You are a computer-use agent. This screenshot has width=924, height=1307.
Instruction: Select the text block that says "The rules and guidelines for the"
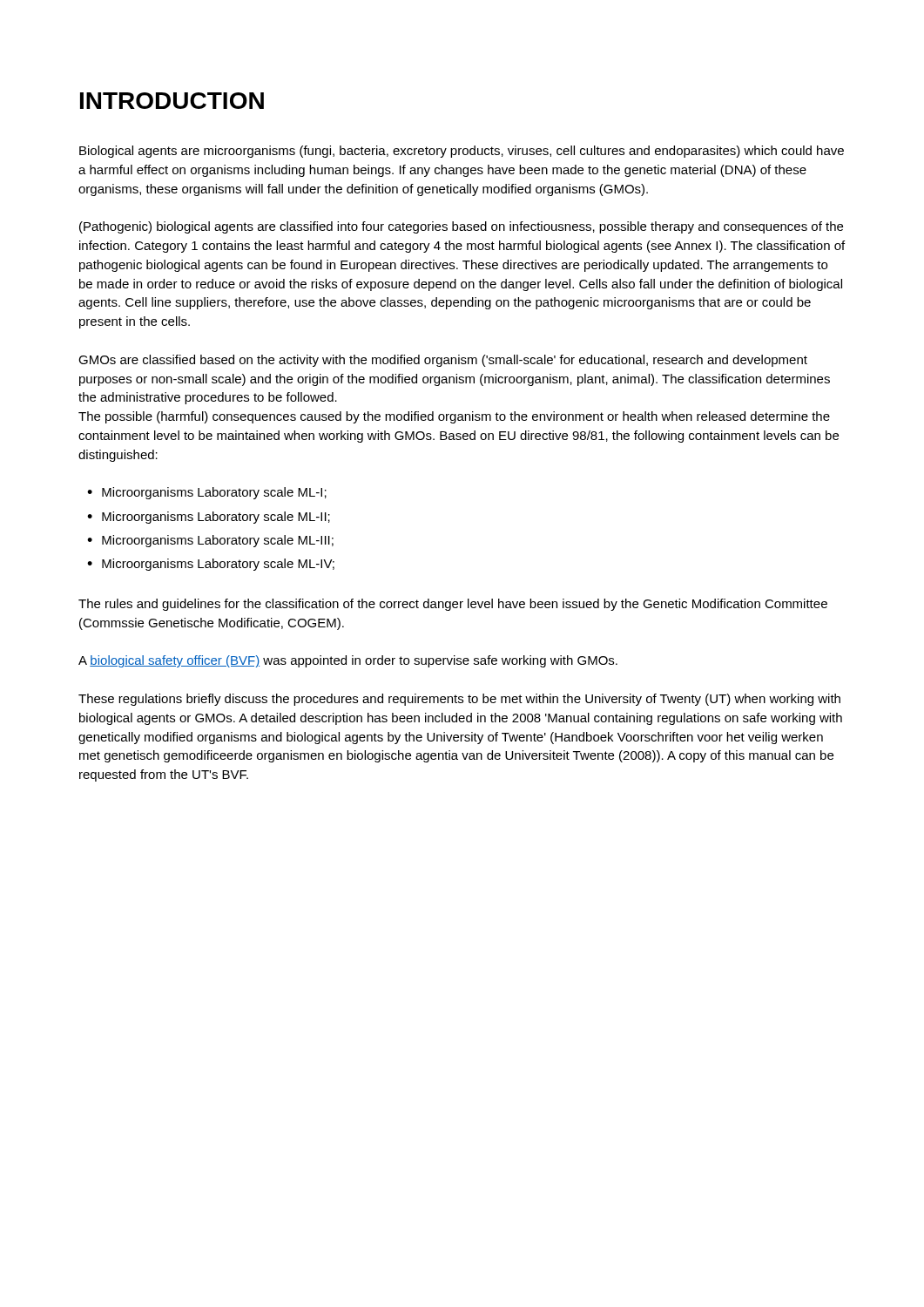(453, 613)
